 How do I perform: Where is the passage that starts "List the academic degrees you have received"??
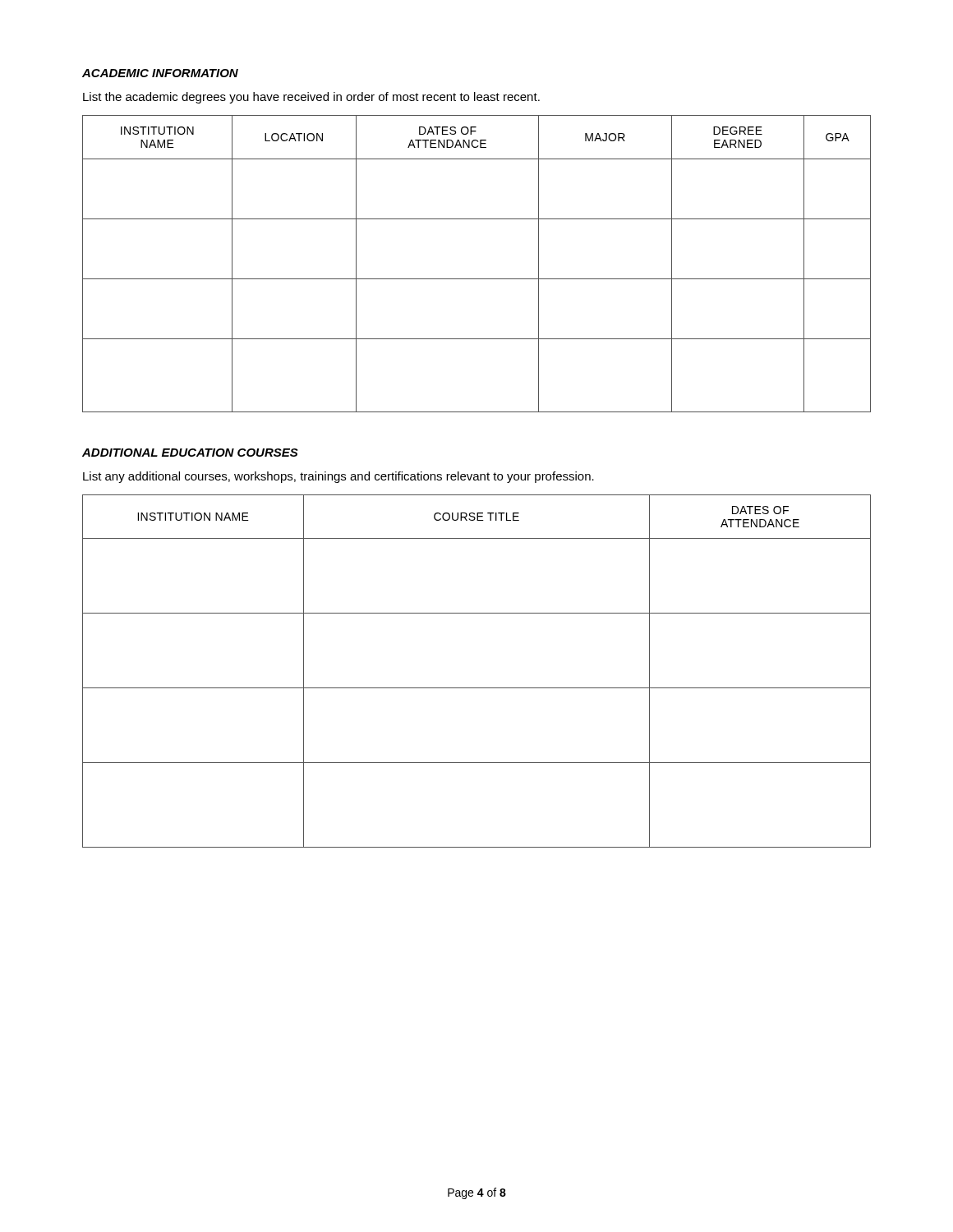click(x=311, y=97)
